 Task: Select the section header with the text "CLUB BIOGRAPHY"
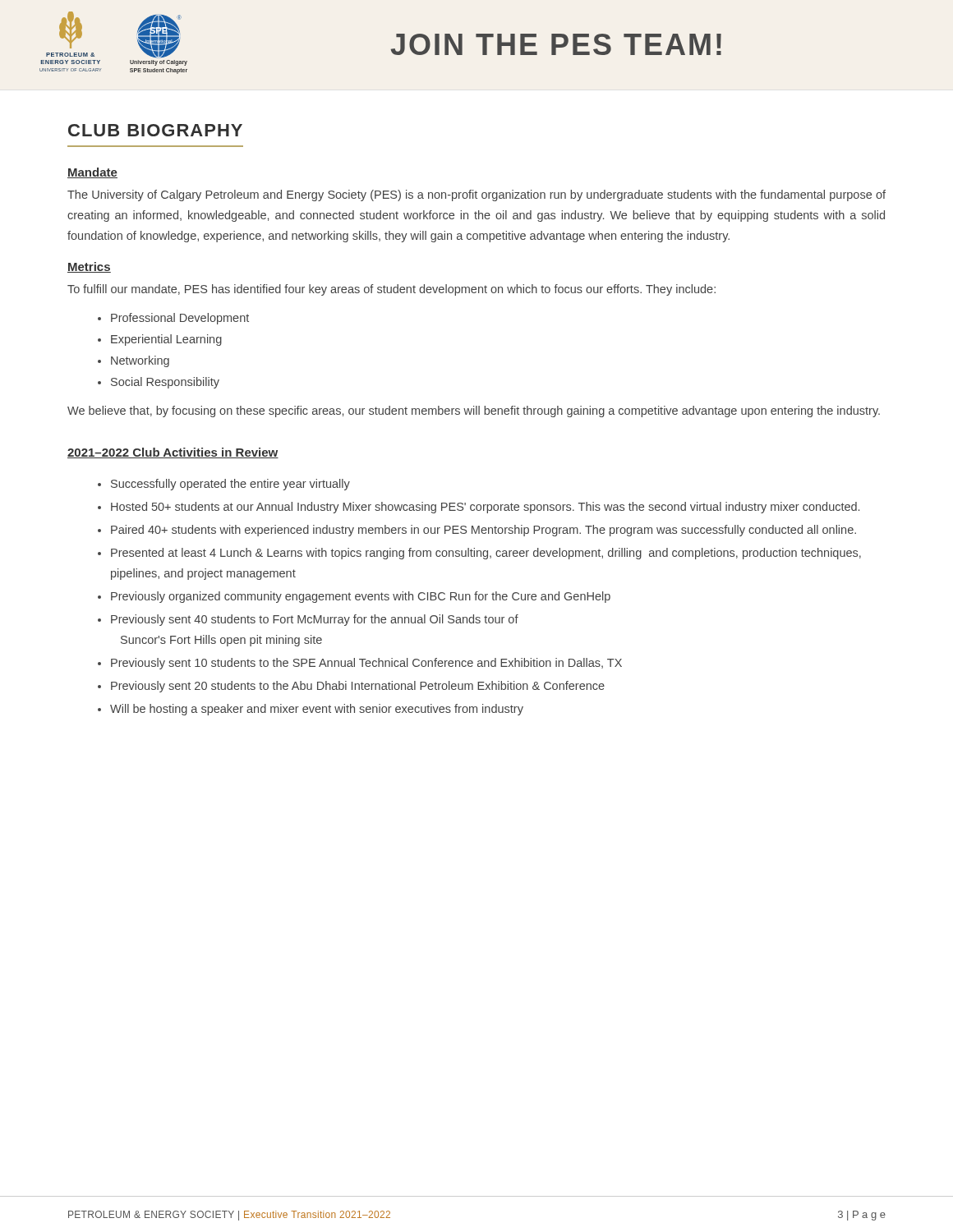[x=155, y=130]
